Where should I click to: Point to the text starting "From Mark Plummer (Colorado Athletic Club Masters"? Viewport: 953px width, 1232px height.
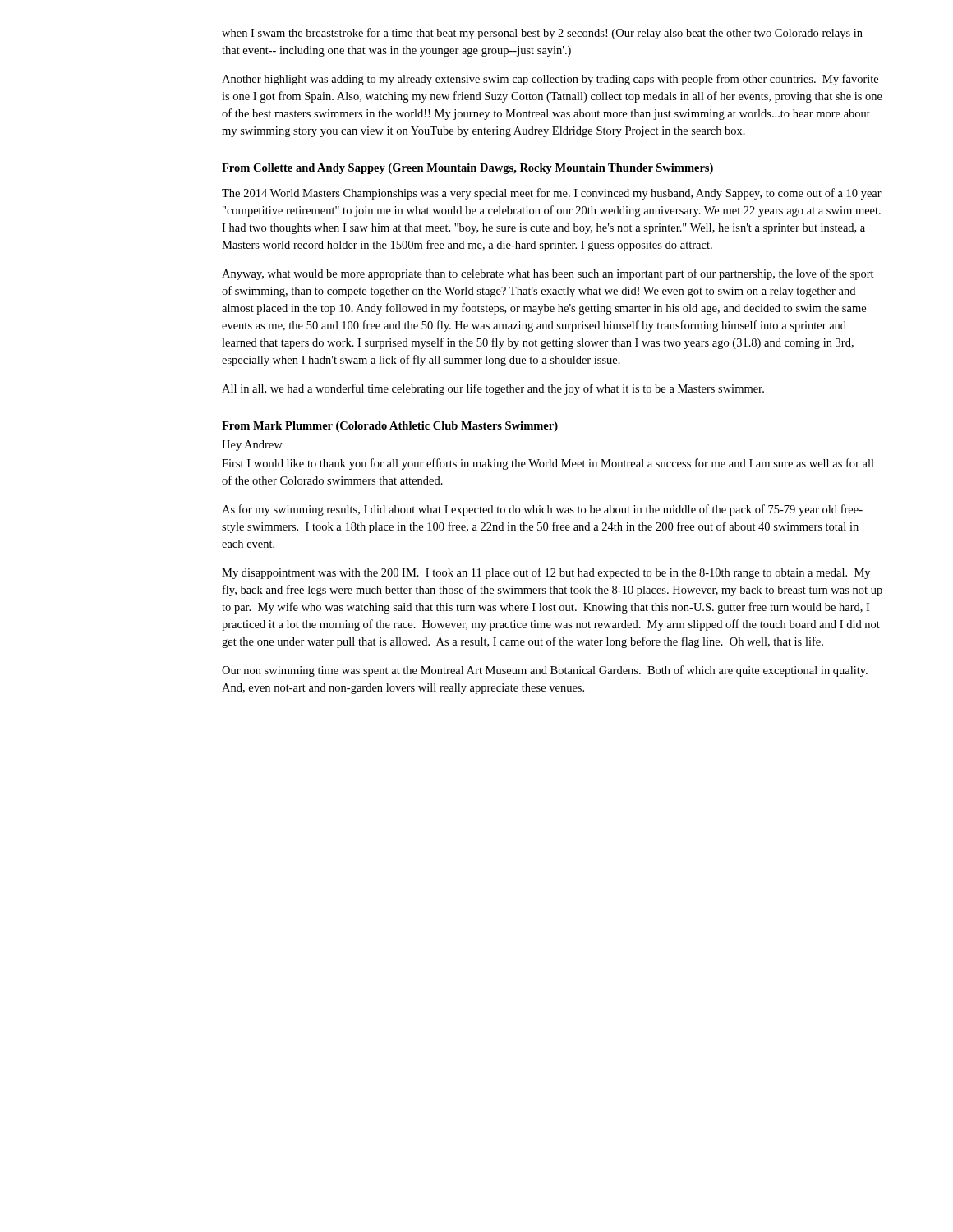click(x=390, y=426)
